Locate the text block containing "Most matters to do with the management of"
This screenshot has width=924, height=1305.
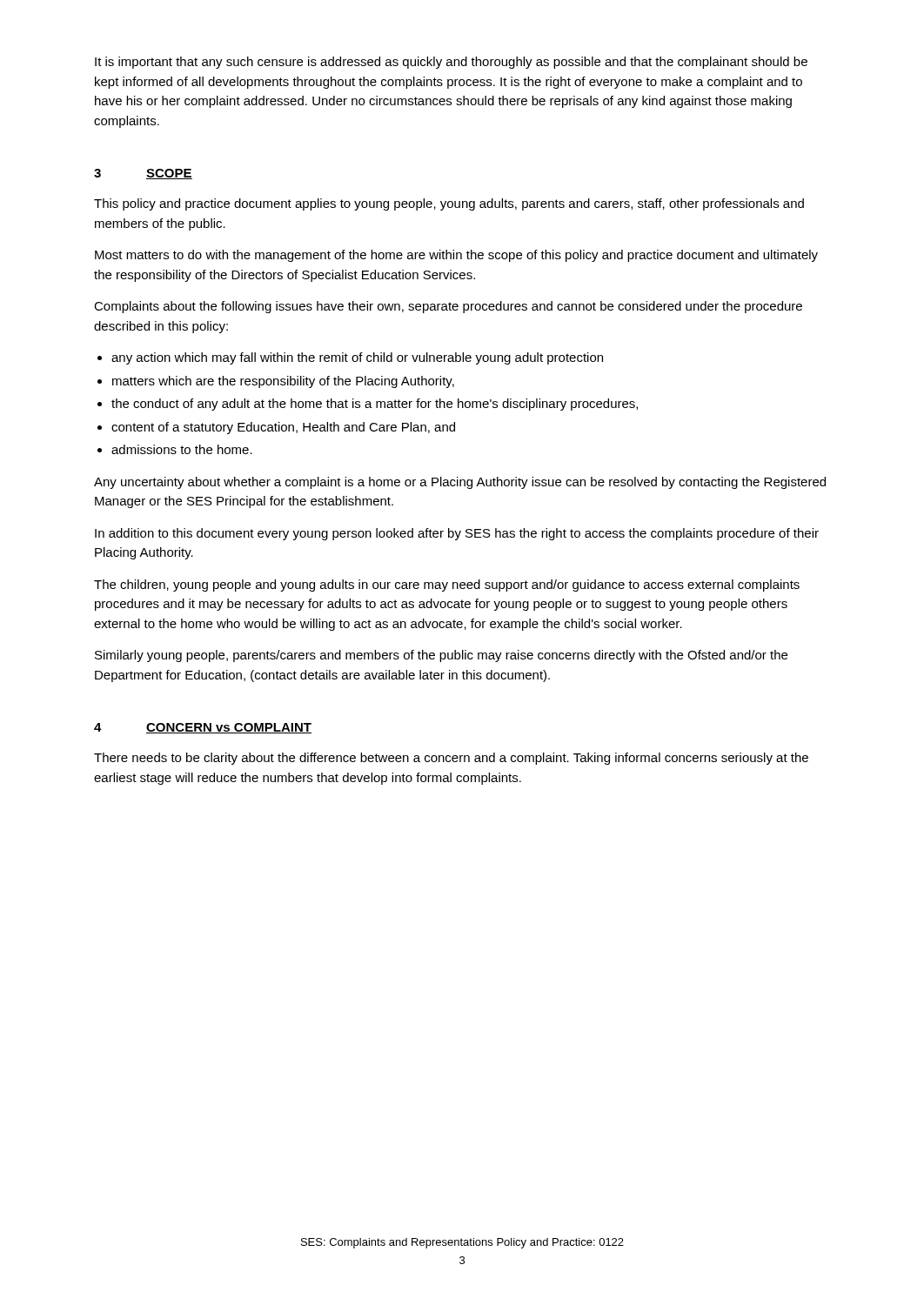click(456, 264)
